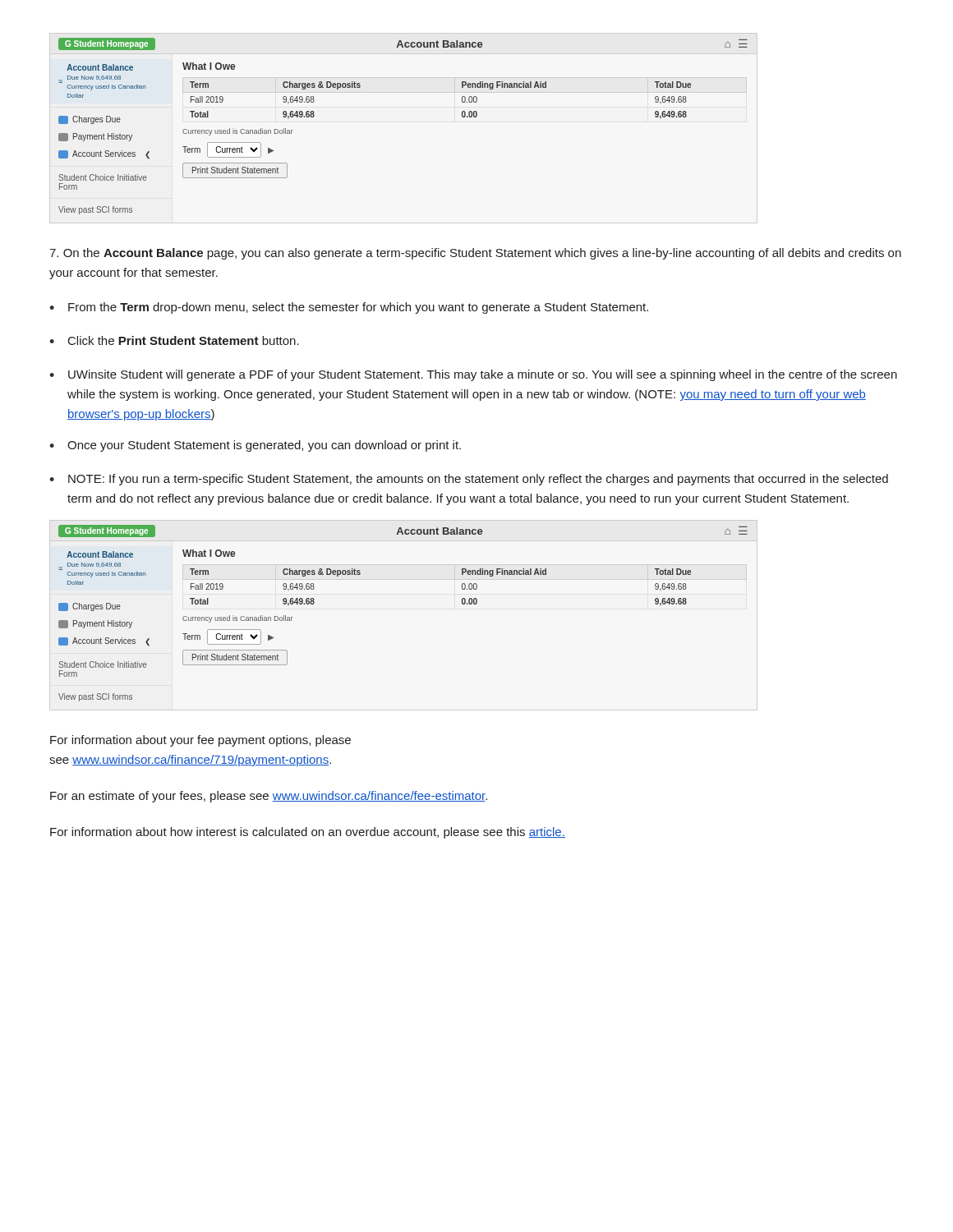Find the element starting "• Click the Print Student Statement"
The image size is (953, 1232).
[x=174, y=340]
